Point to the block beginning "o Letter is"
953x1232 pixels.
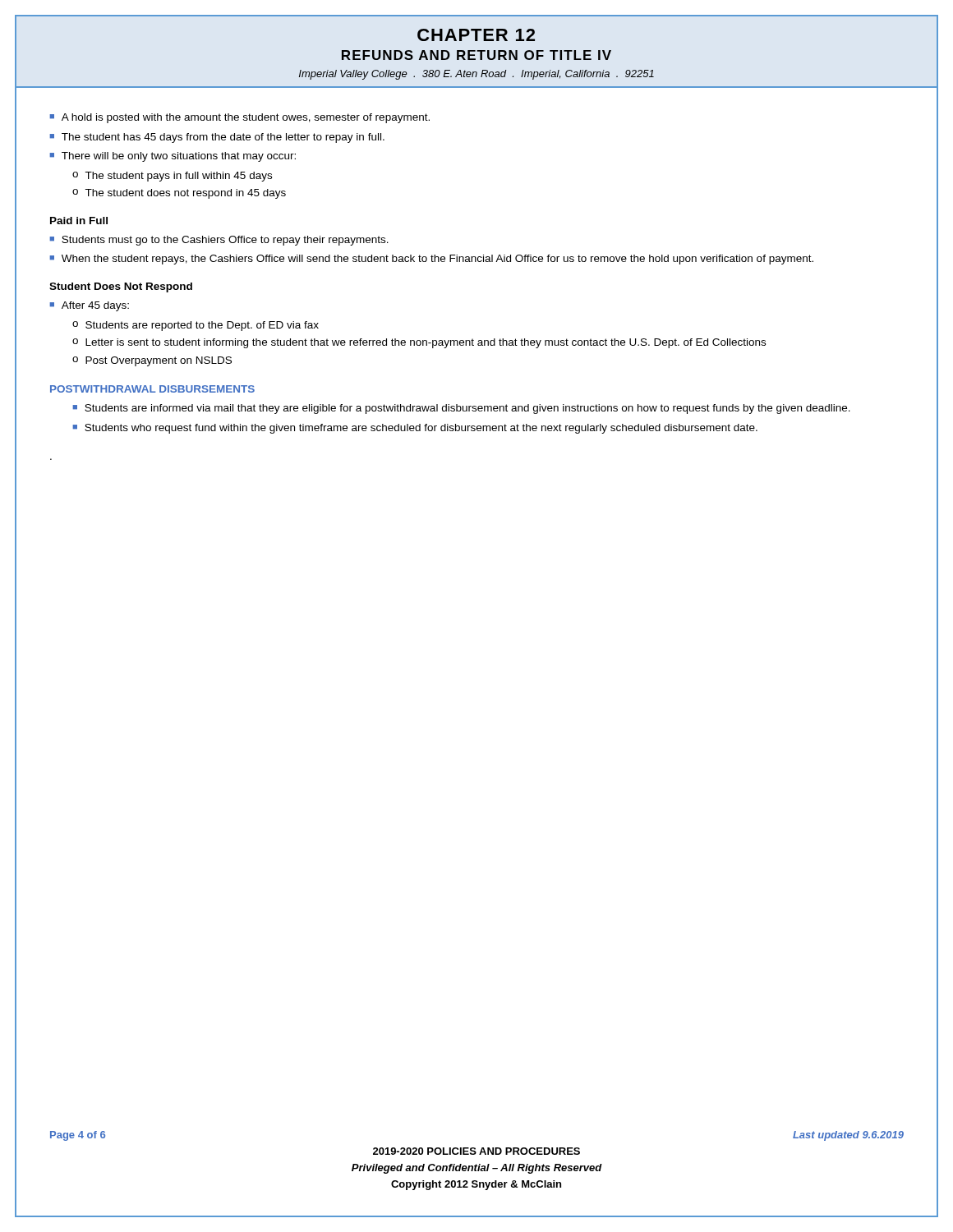(419, 342)
